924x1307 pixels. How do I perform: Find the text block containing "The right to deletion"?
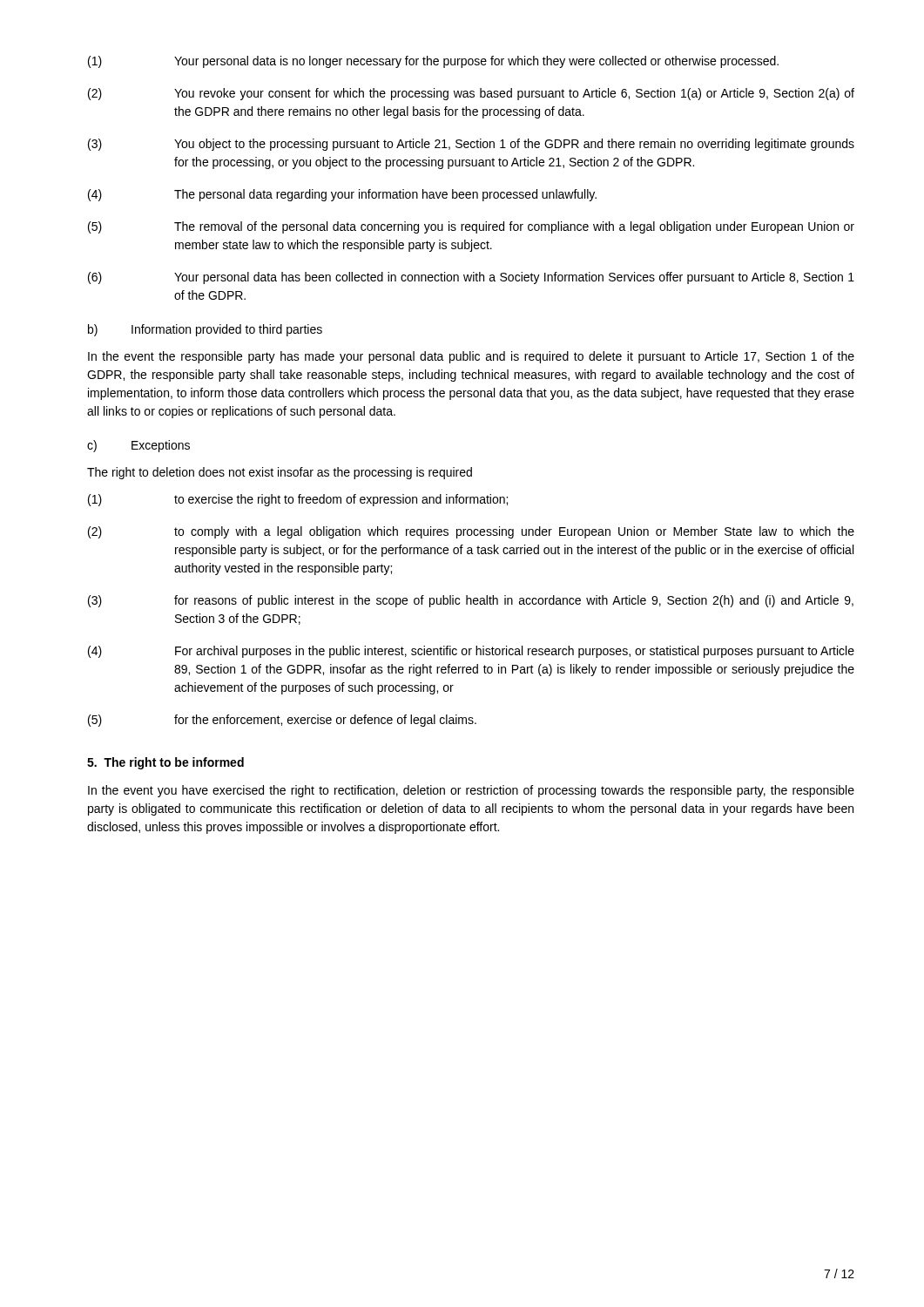pos(280,472)
